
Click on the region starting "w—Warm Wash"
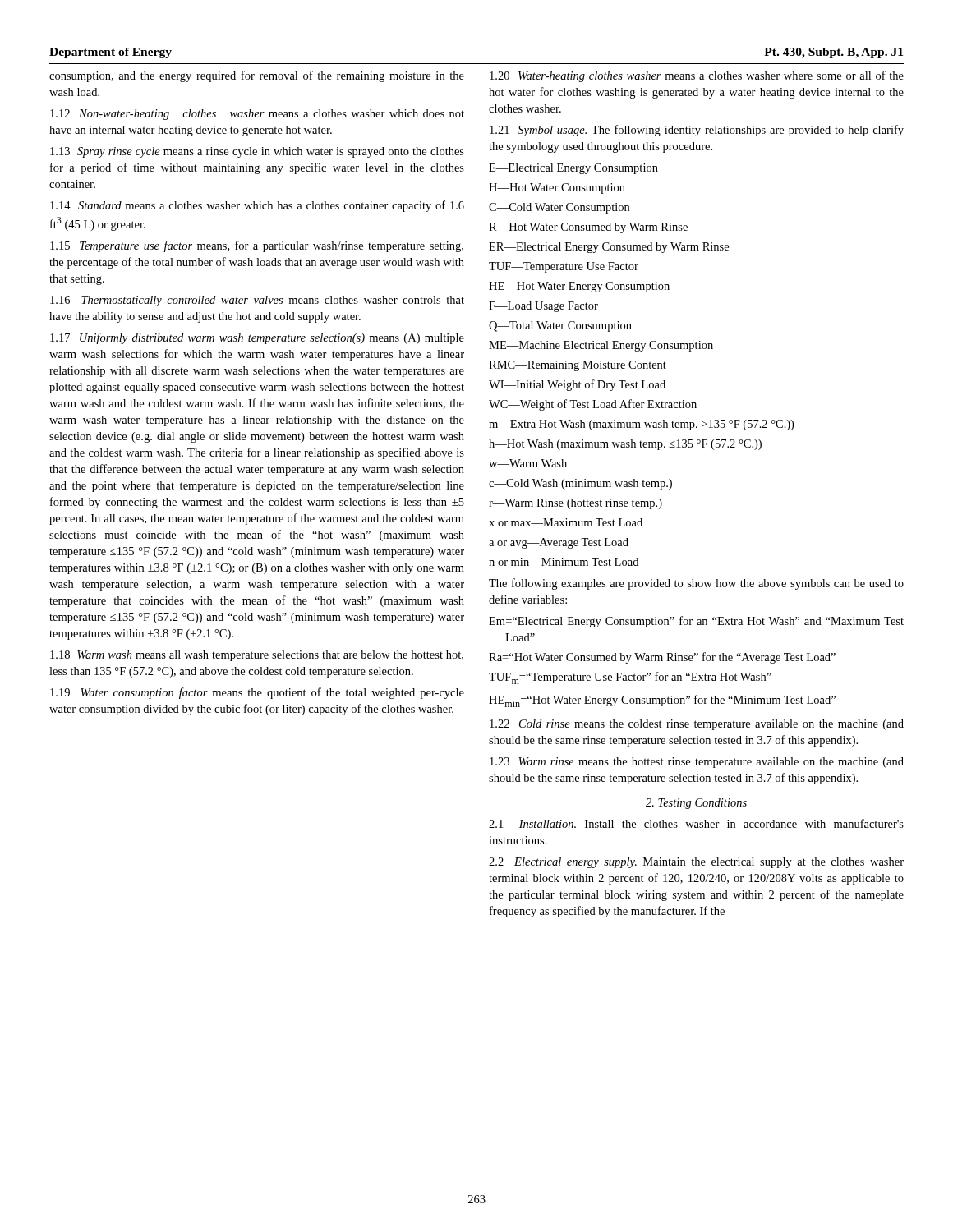(528, 463)
